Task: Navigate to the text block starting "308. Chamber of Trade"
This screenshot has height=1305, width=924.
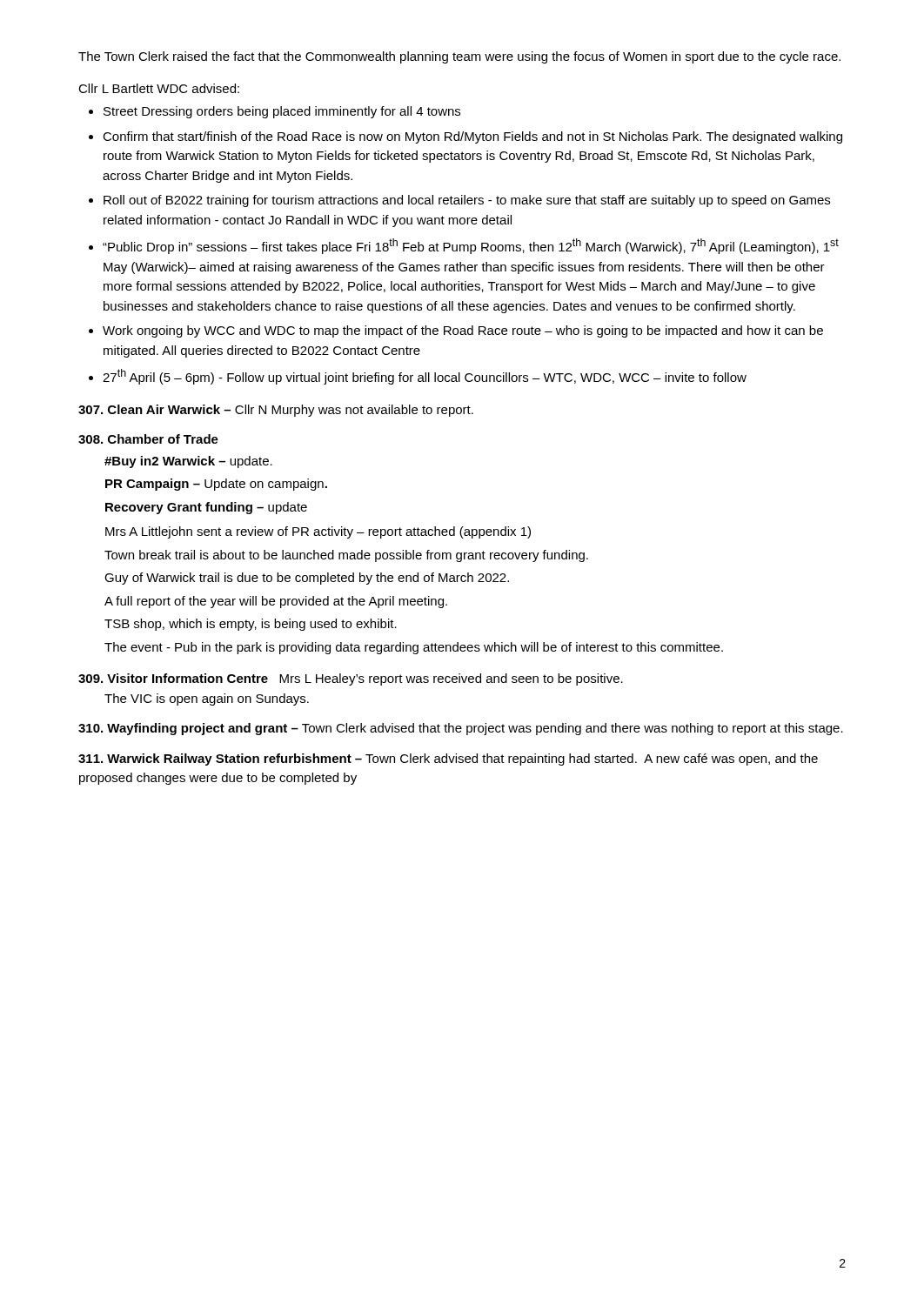Action: 148,439
